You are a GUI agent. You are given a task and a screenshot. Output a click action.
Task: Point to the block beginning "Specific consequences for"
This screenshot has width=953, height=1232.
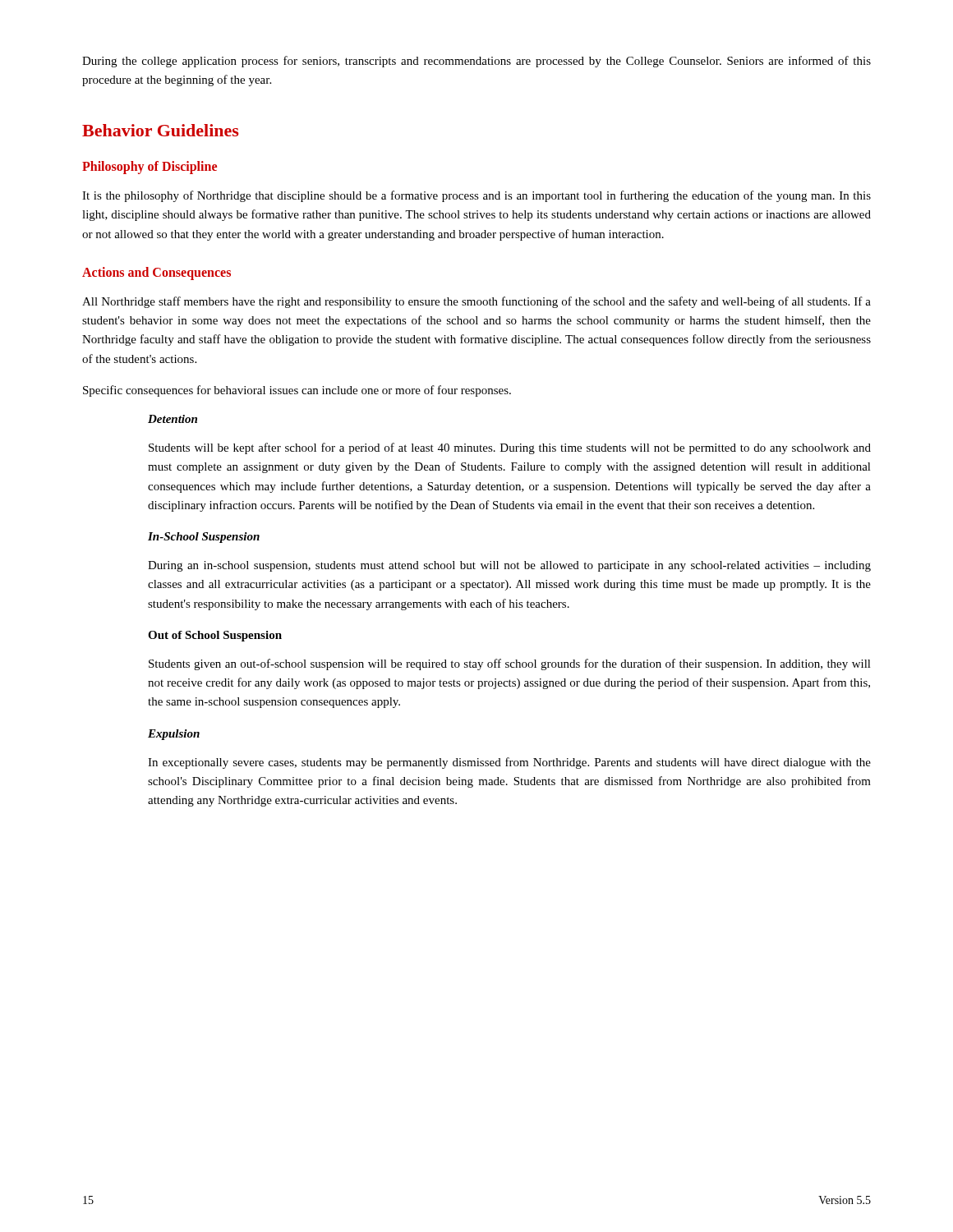(x=476, y=390)
